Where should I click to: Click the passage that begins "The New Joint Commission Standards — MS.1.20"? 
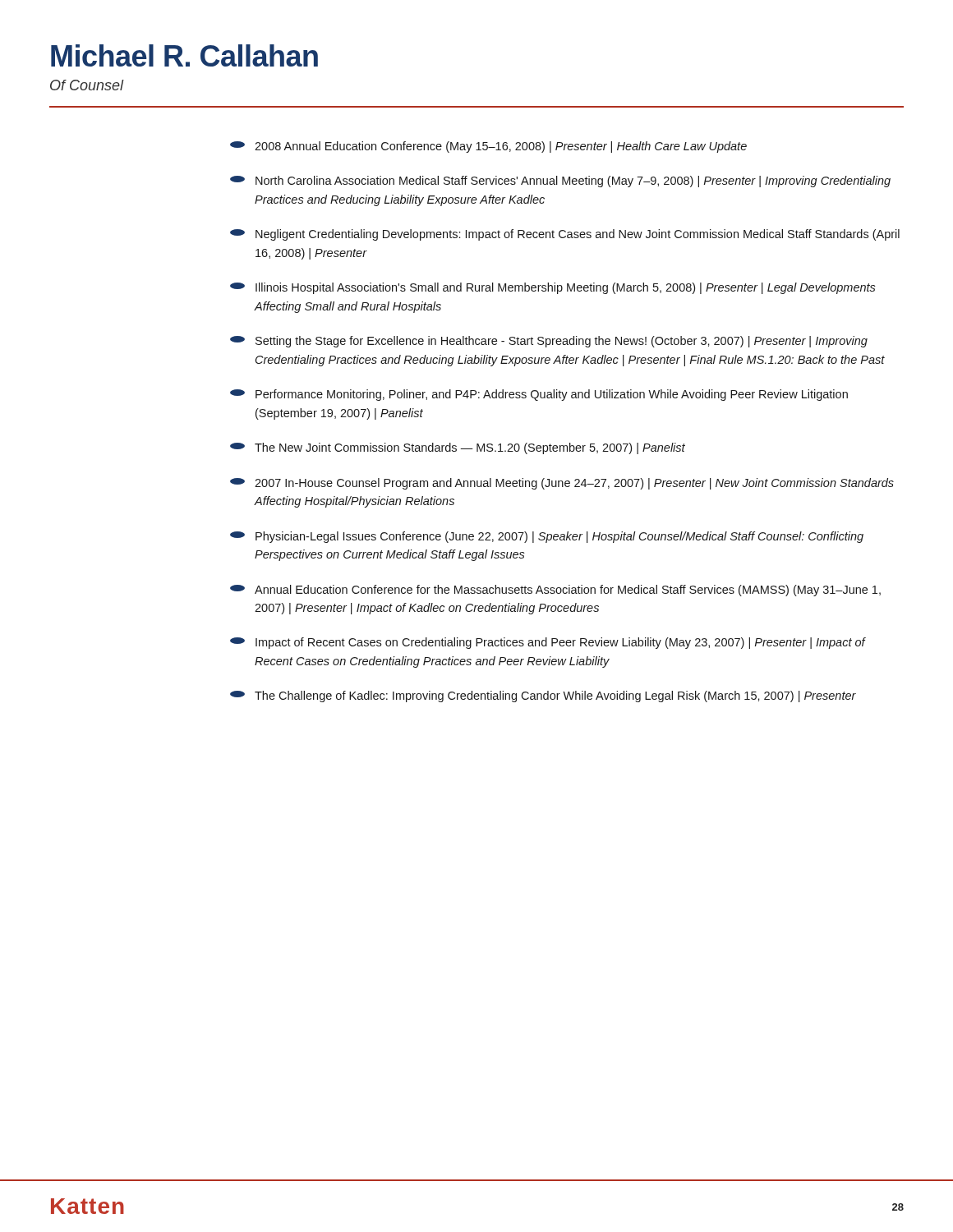click(x=567, y=448)
